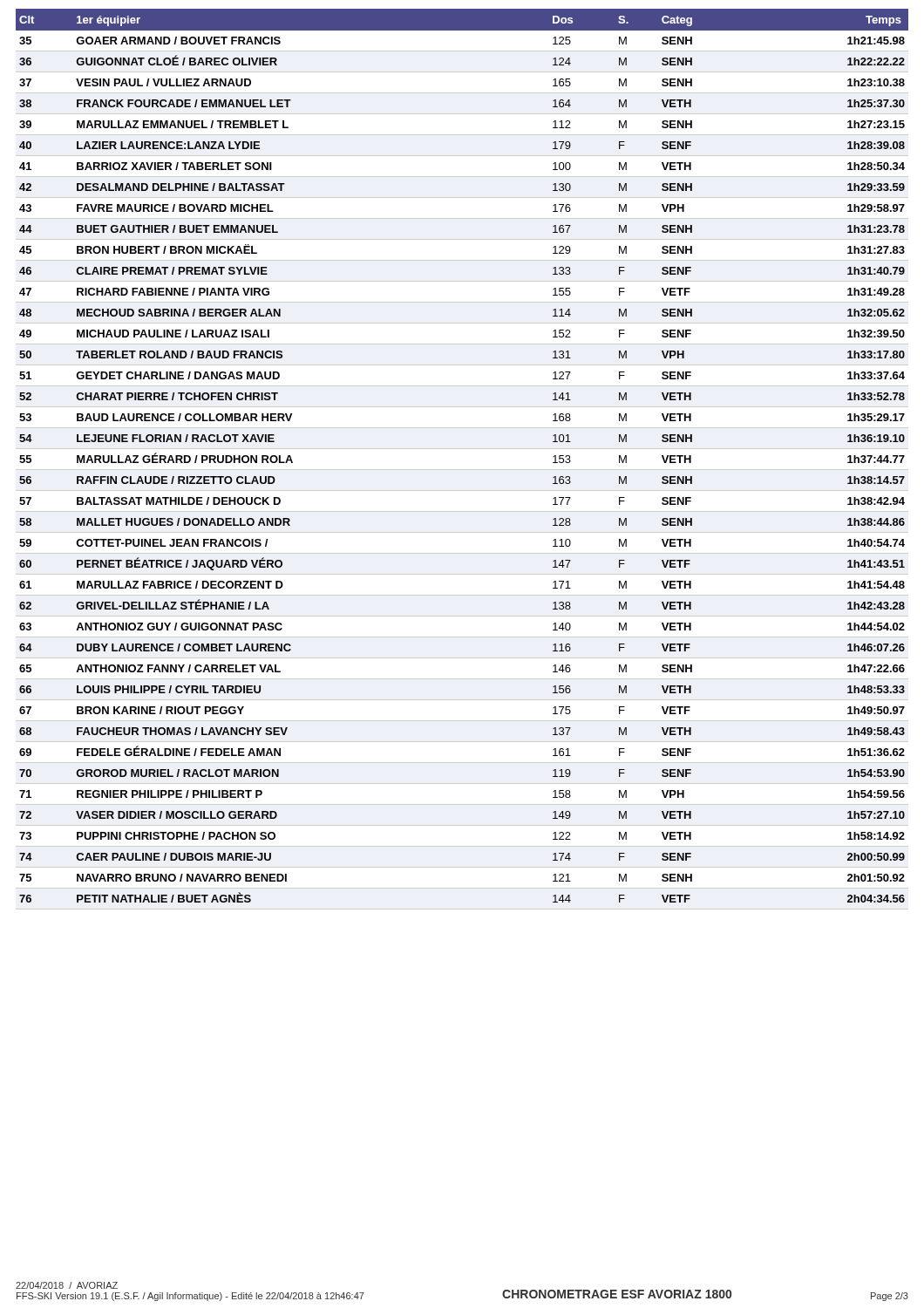Select the table that reads "VESIN PAUL /"
This screenshot has height=1308, width=924.
(x=462, y=459)
